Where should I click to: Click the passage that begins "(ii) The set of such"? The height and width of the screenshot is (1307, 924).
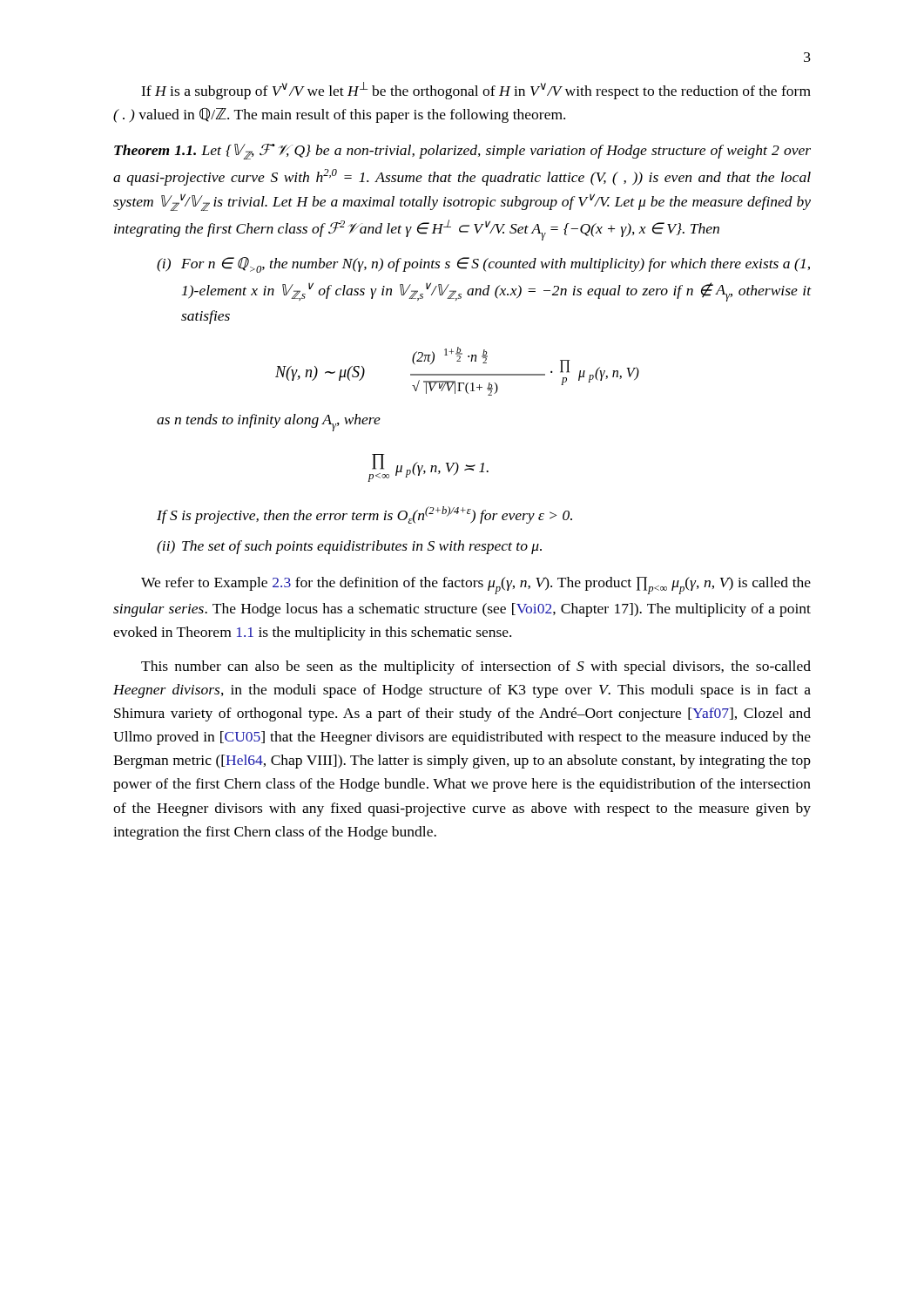tap(350, 546)
